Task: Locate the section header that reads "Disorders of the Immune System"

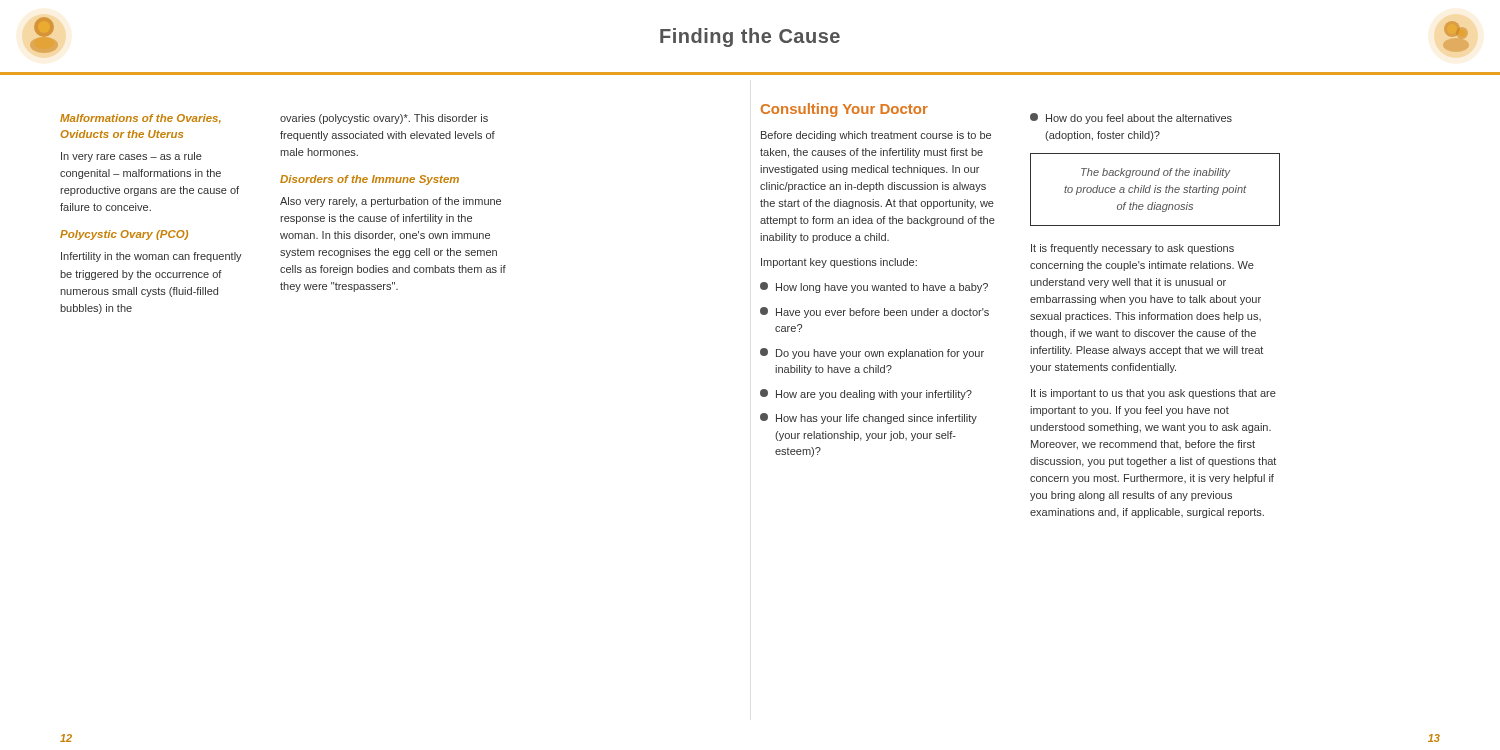Action: (x=370, y=179)
